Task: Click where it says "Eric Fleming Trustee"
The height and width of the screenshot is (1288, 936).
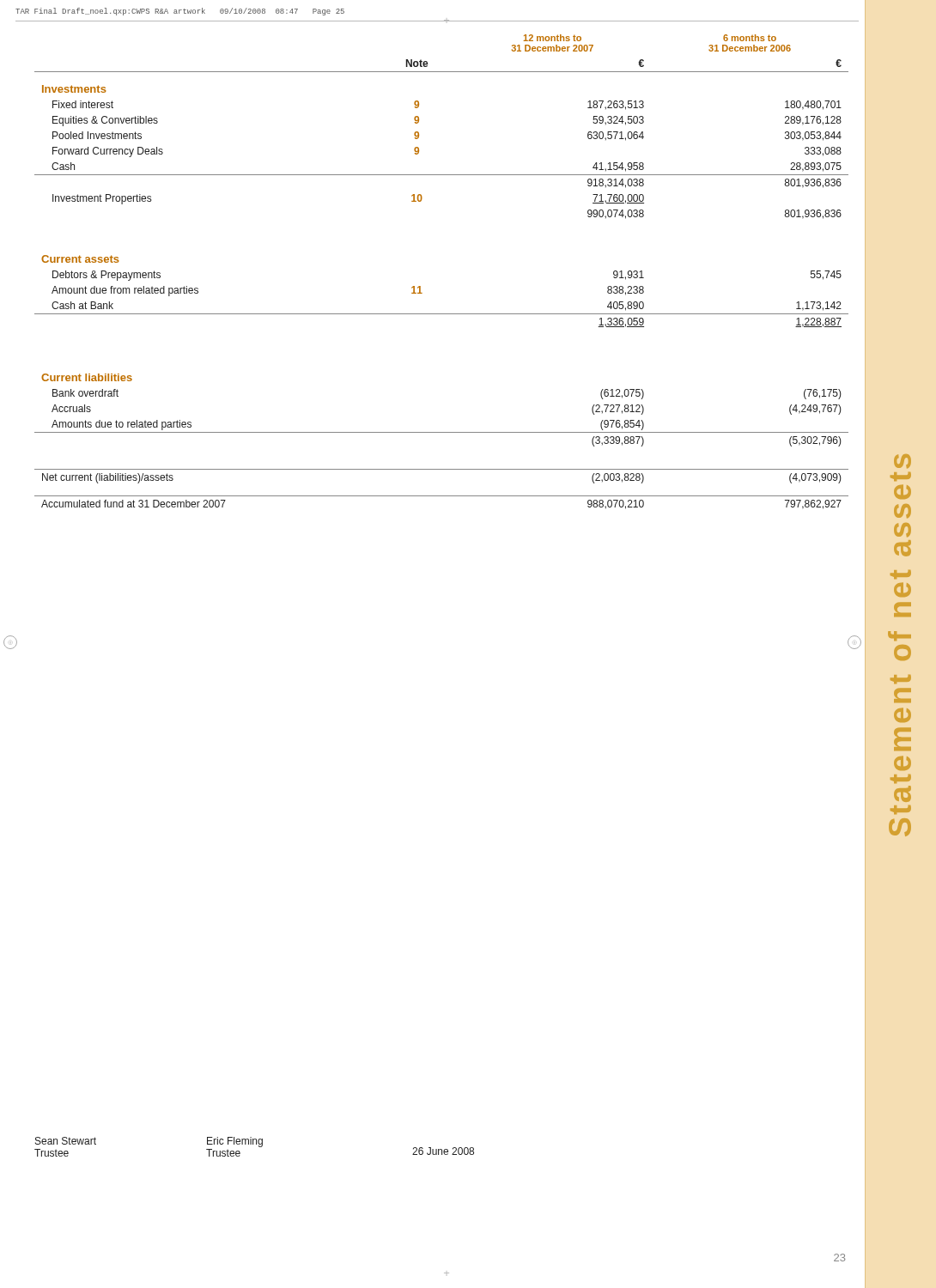Action: point(235,1142)
